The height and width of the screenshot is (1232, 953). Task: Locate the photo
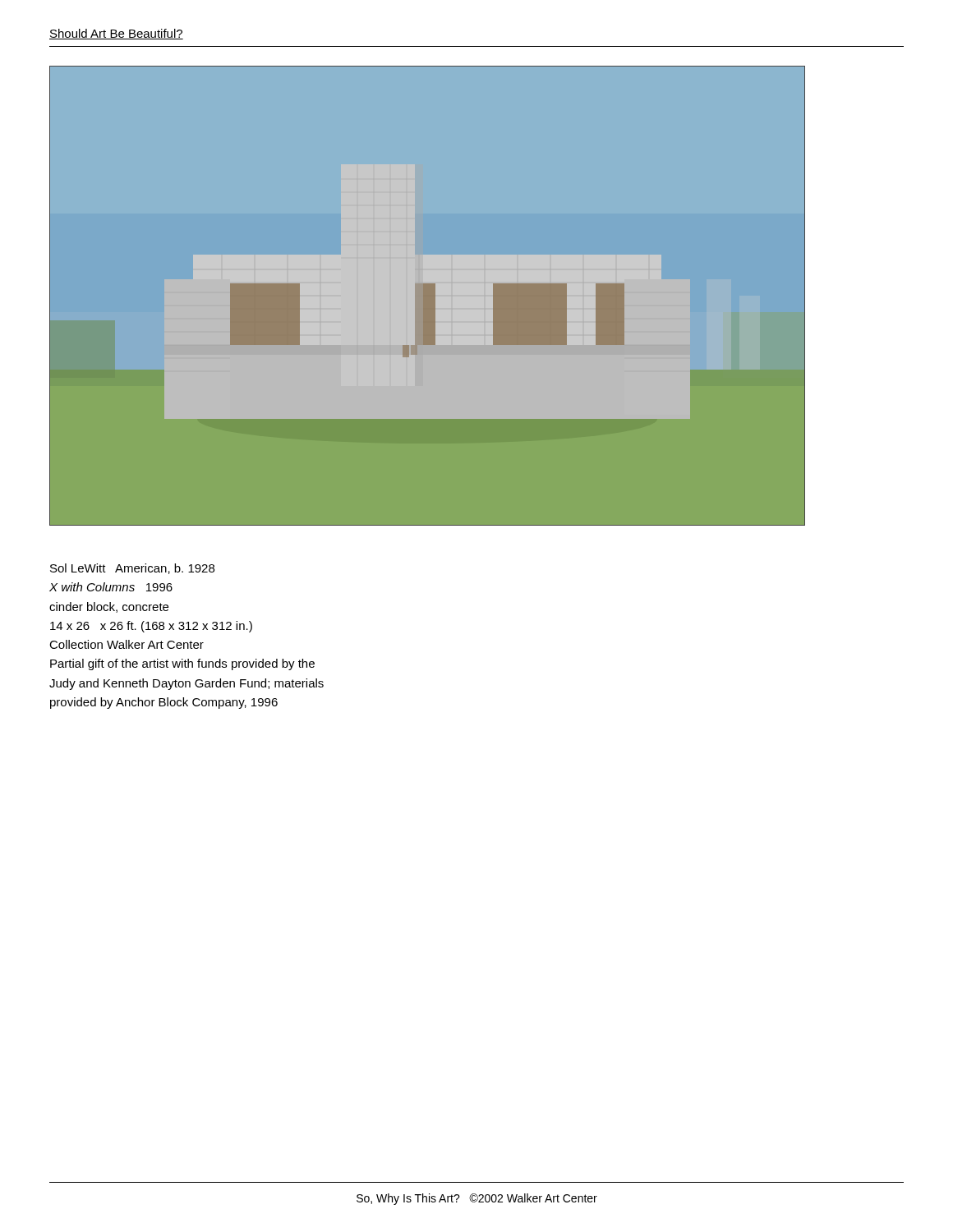tap(427, 296)
